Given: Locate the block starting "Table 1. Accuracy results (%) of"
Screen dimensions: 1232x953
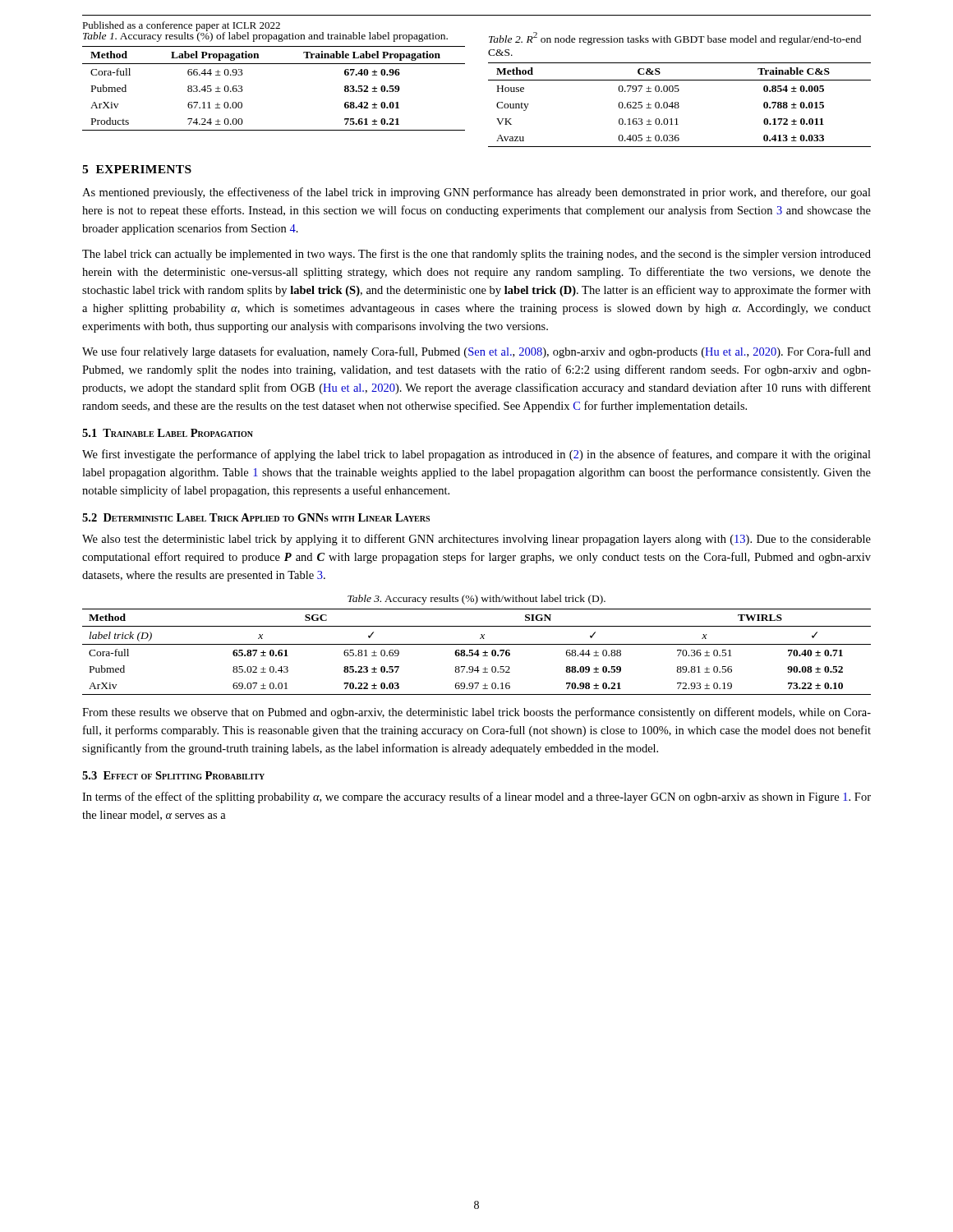Looking at the screenshot, I should 265,36.
